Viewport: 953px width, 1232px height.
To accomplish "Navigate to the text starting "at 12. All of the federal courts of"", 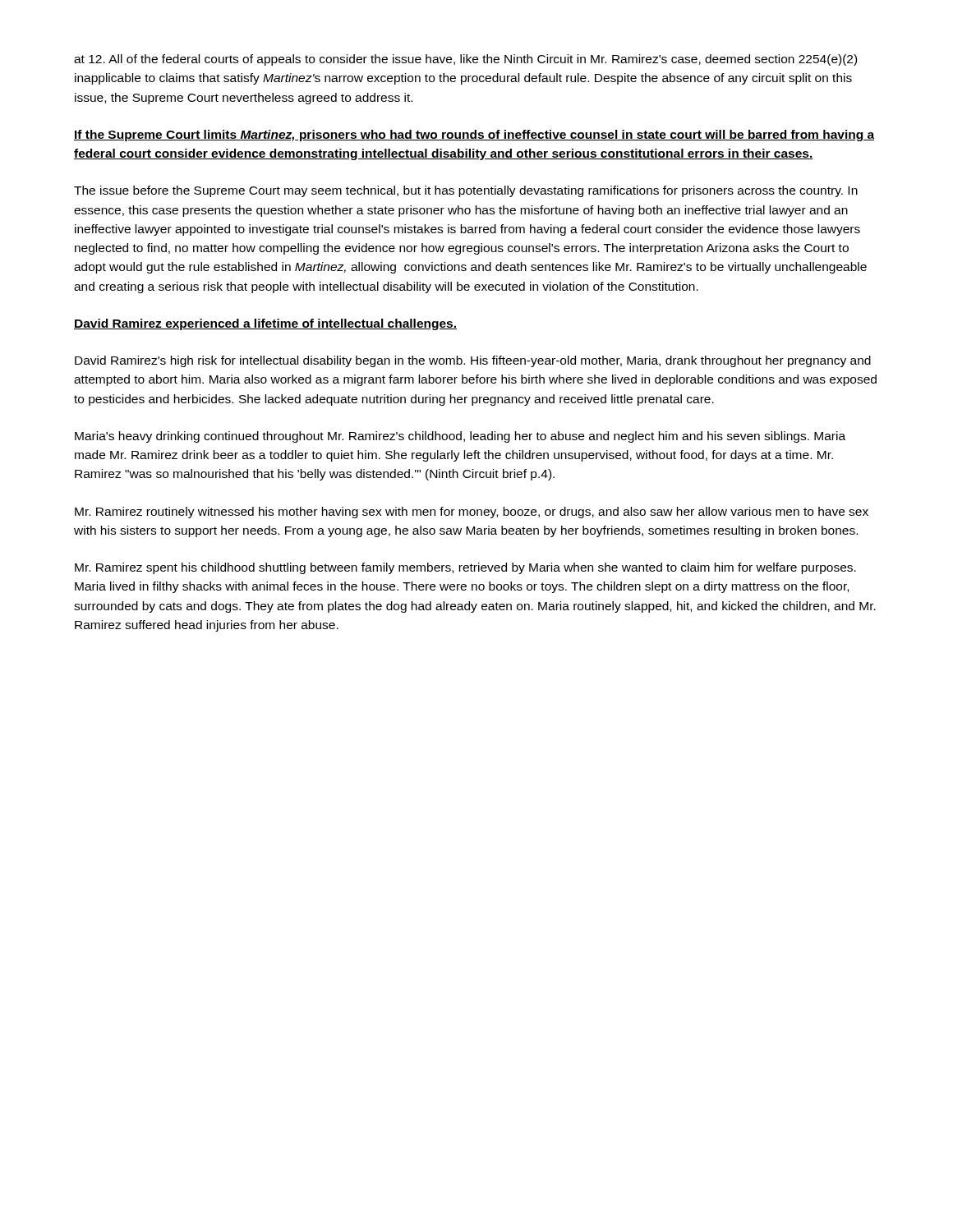I will tap(466, 78).
